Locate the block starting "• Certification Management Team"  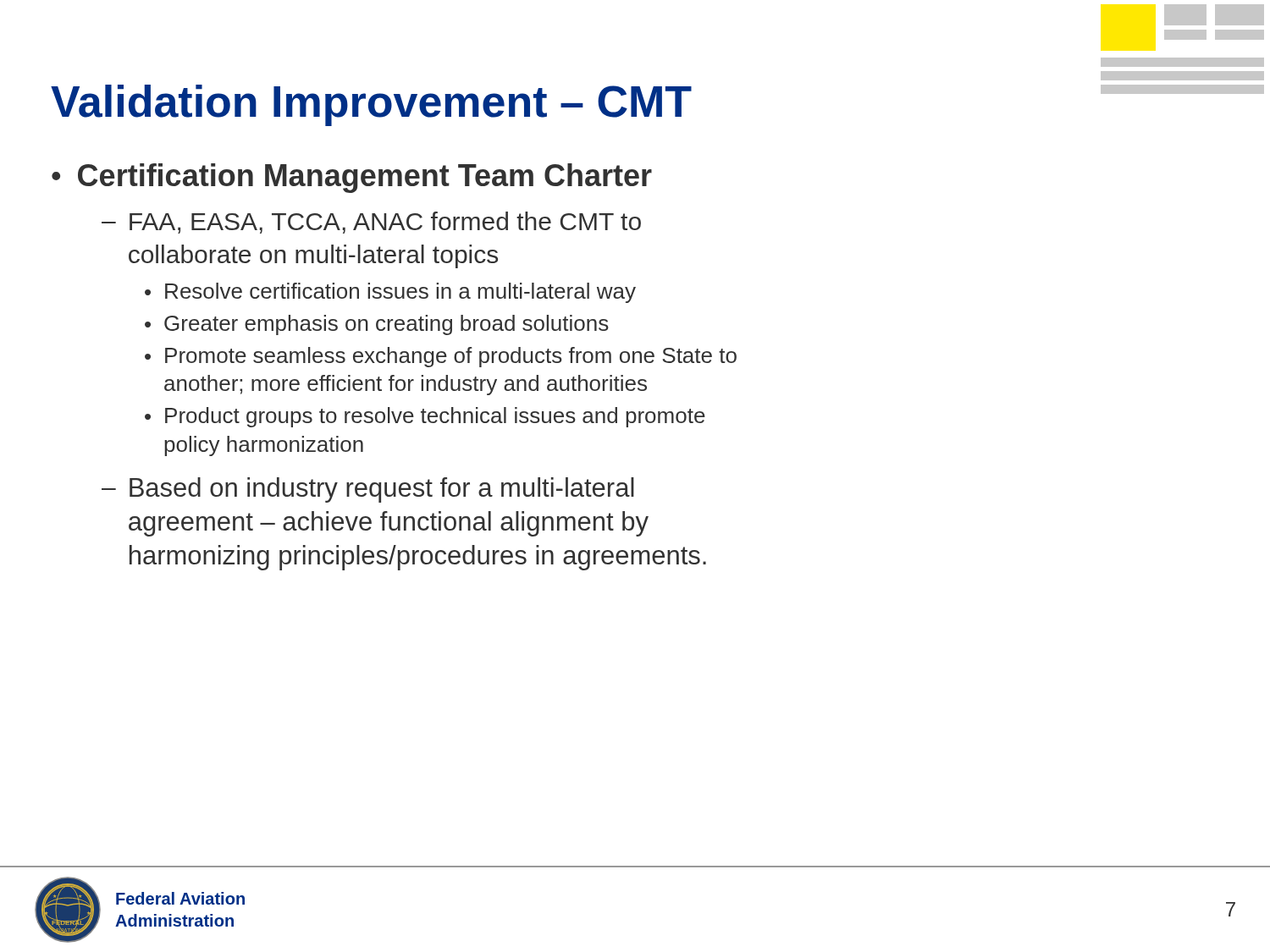(351, 176)
